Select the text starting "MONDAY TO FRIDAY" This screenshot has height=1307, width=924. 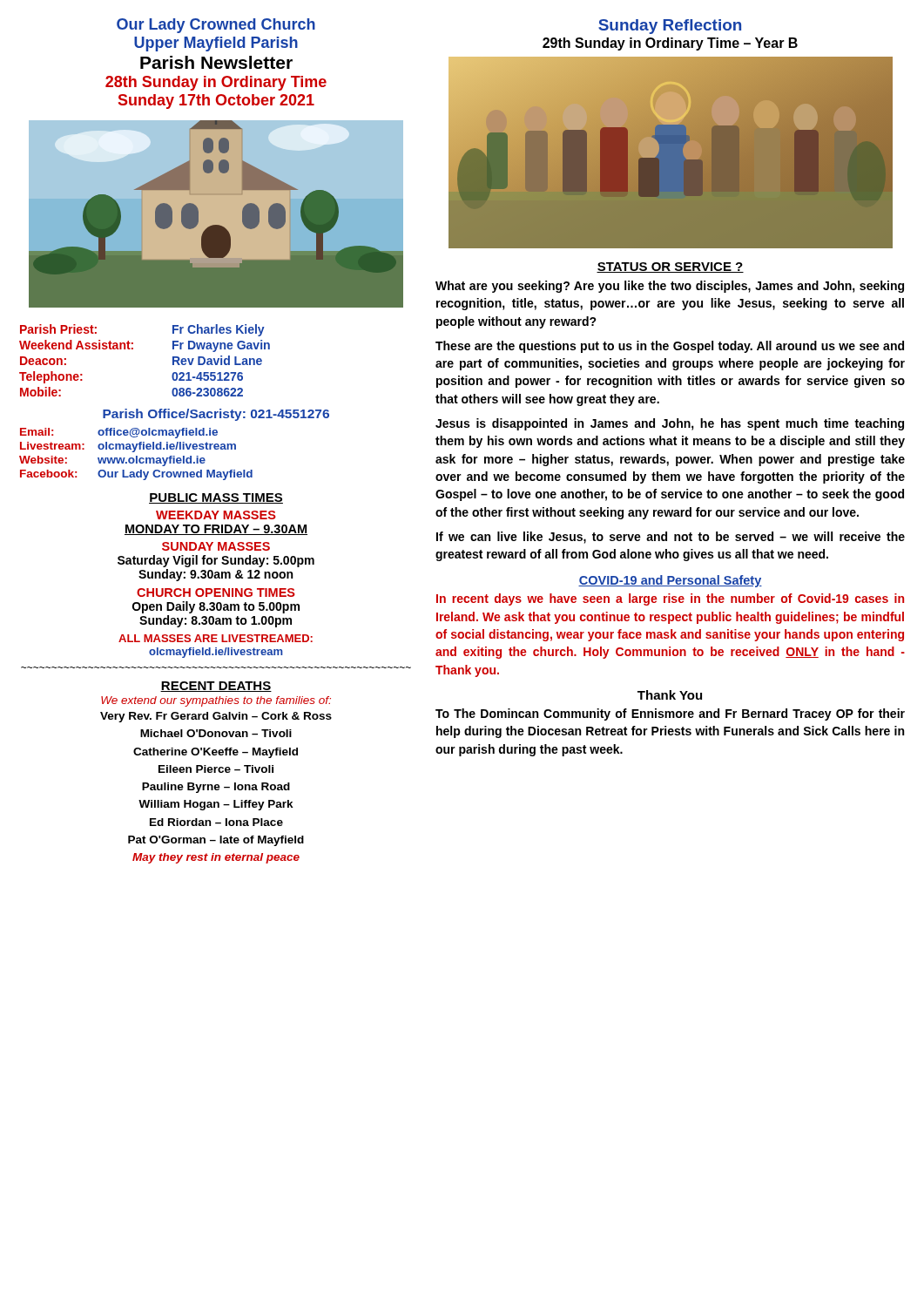click(216, 529)
